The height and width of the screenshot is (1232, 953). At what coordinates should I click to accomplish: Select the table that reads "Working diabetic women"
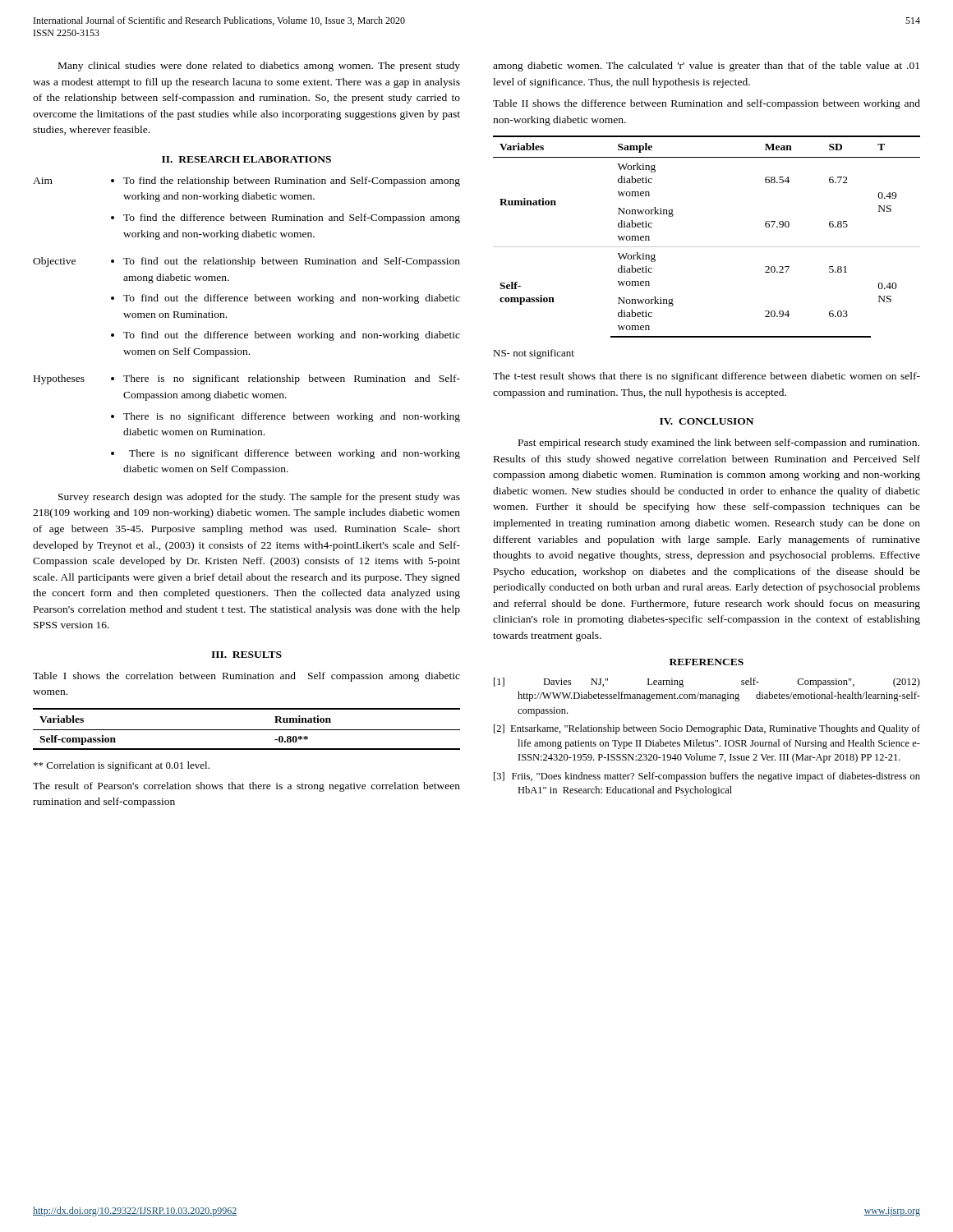pyautogui.click(x=707, y=237)
